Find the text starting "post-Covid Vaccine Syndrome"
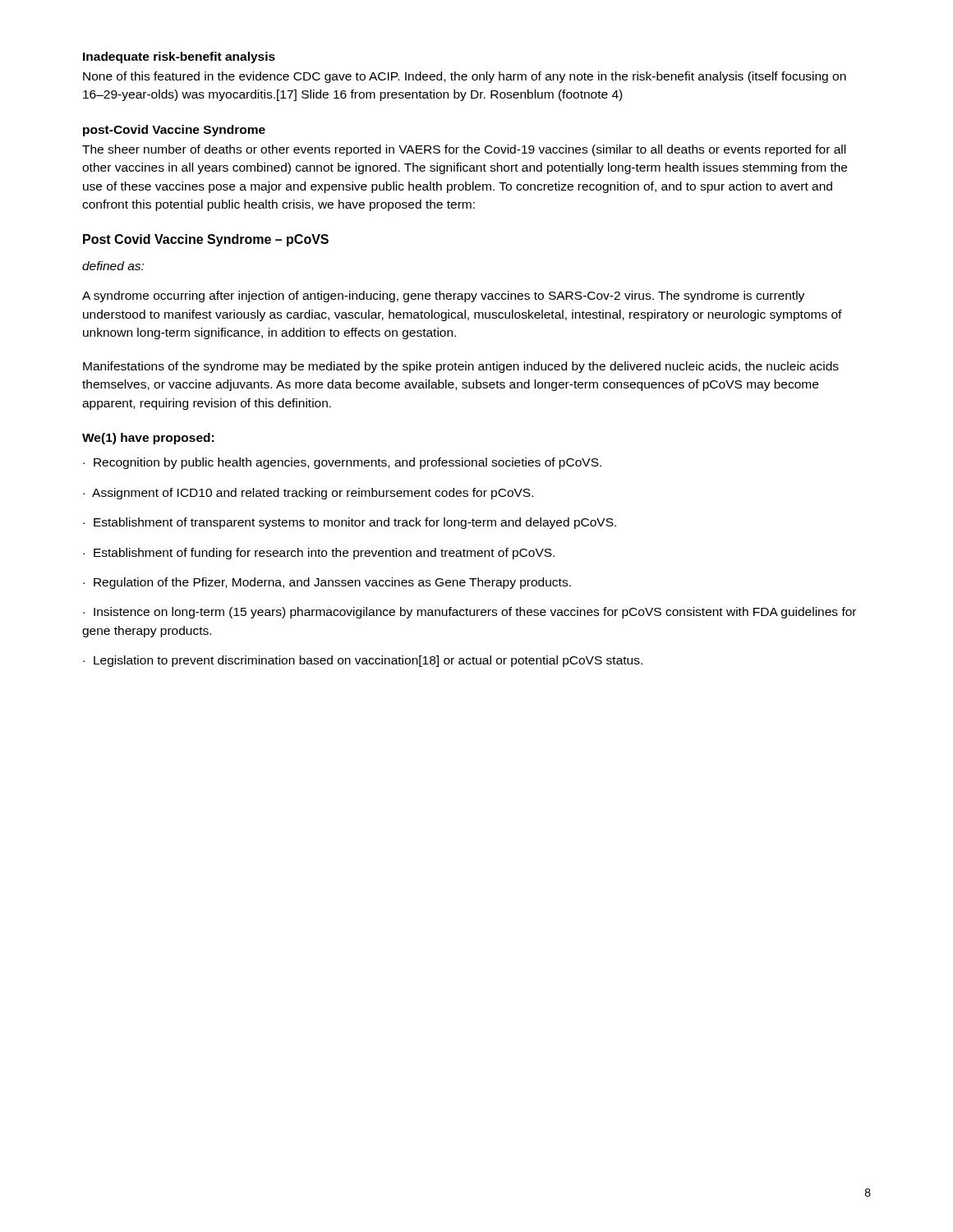The width and height of the screenshot is (953, 1232). coord(174,129)
